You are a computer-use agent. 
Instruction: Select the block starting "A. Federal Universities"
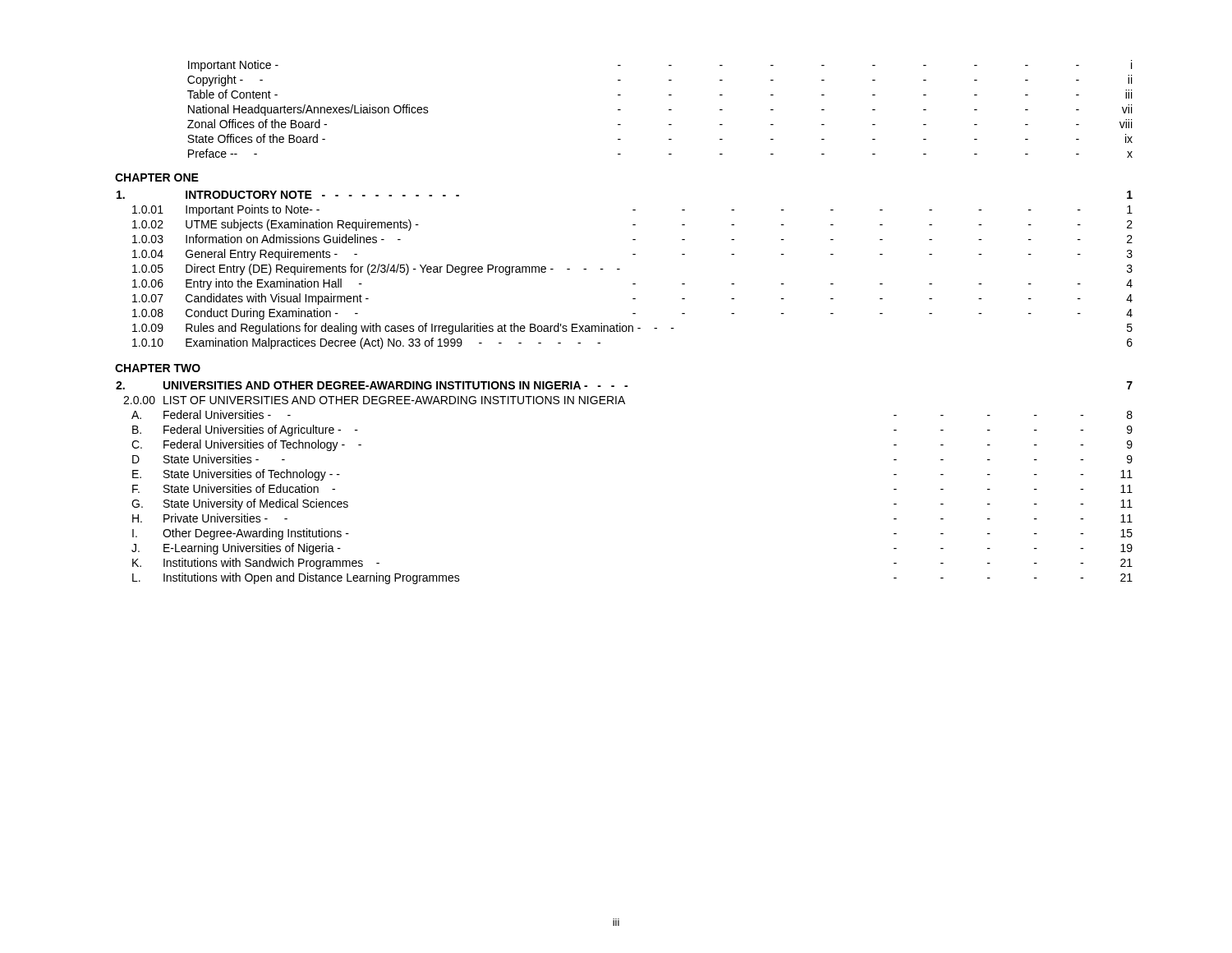624,415
